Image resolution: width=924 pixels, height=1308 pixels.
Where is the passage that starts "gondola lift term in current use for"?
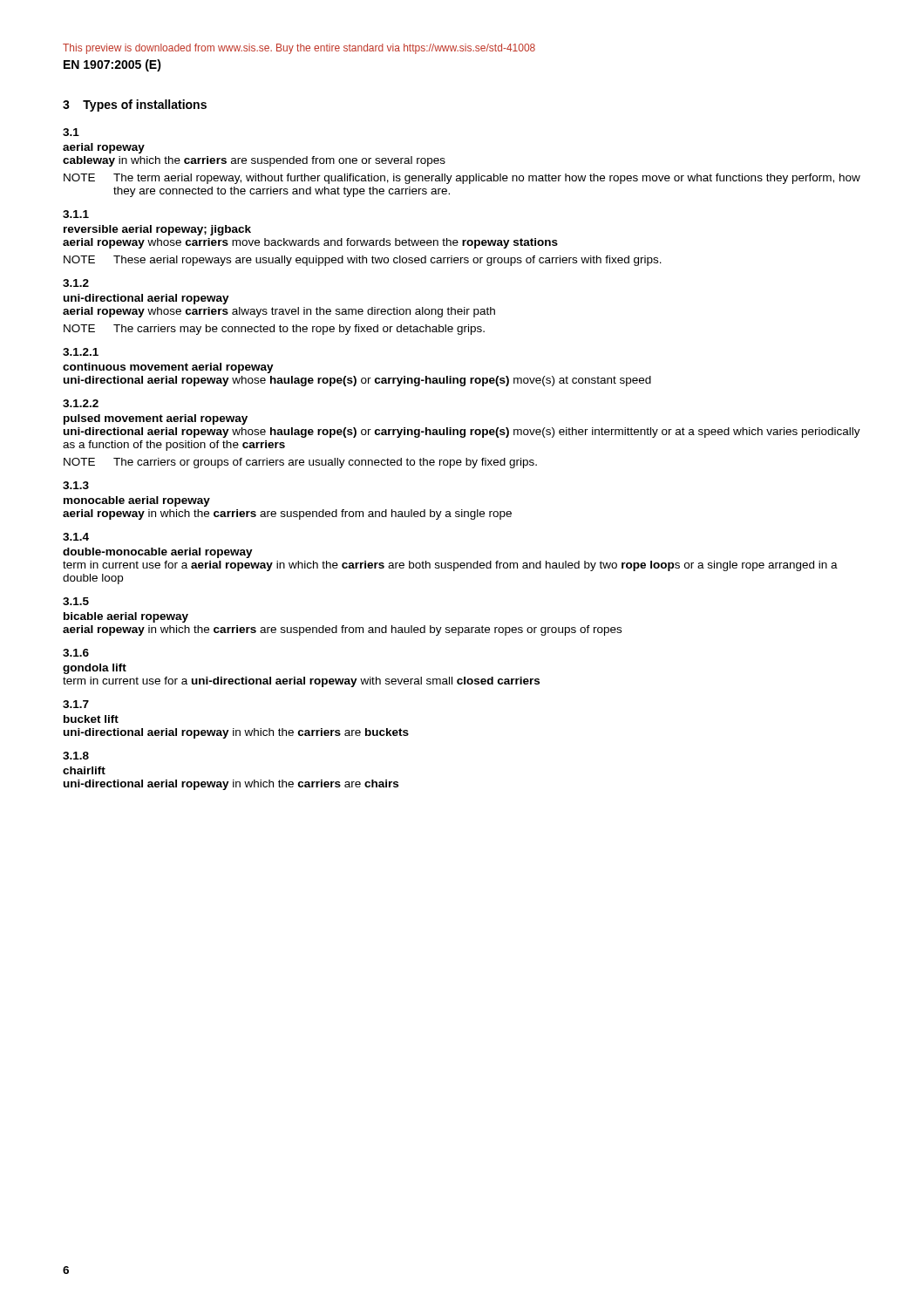click(462, 674)
